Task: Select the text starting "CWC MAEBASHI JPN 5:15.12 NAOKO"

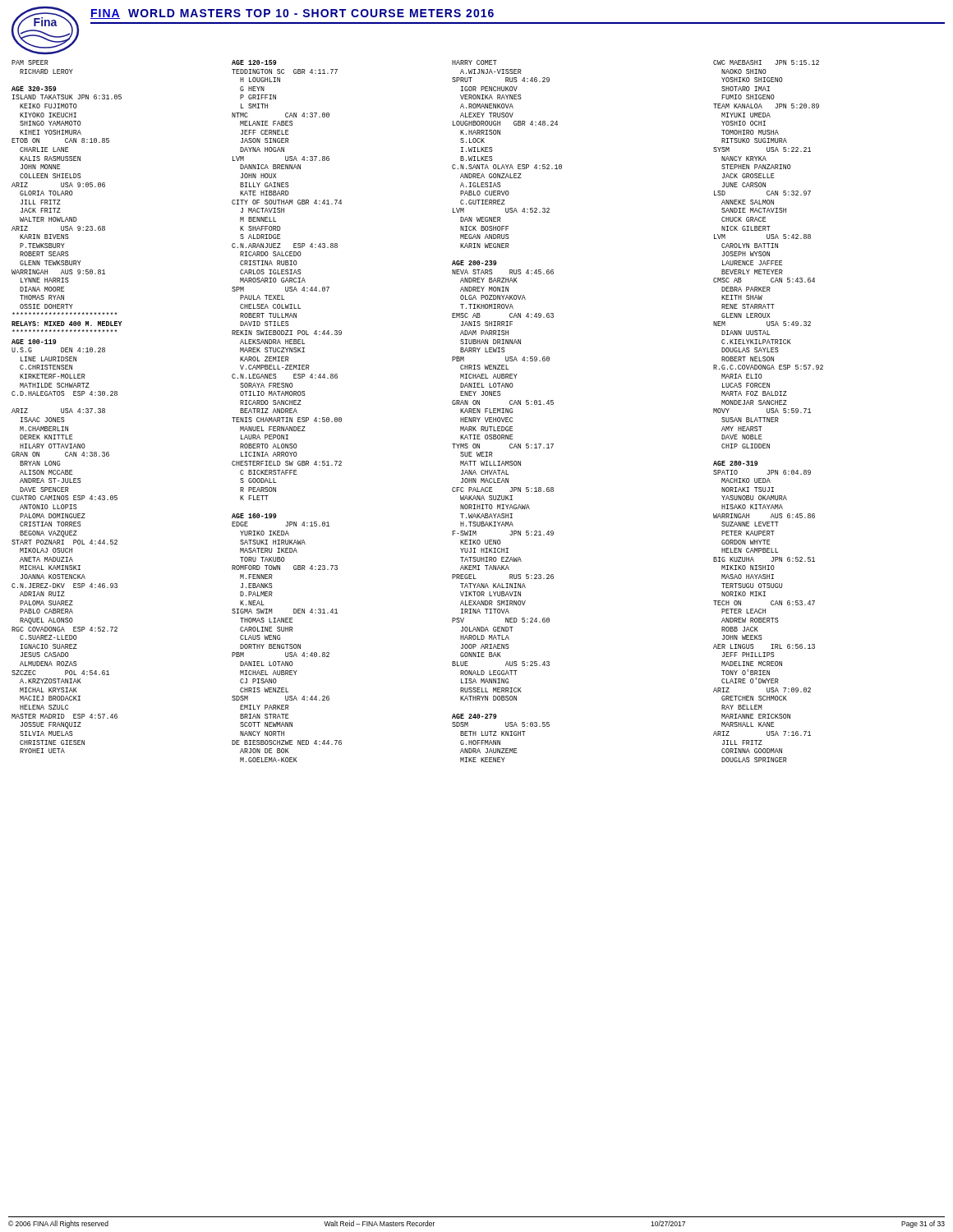Action: coord(768,411)
